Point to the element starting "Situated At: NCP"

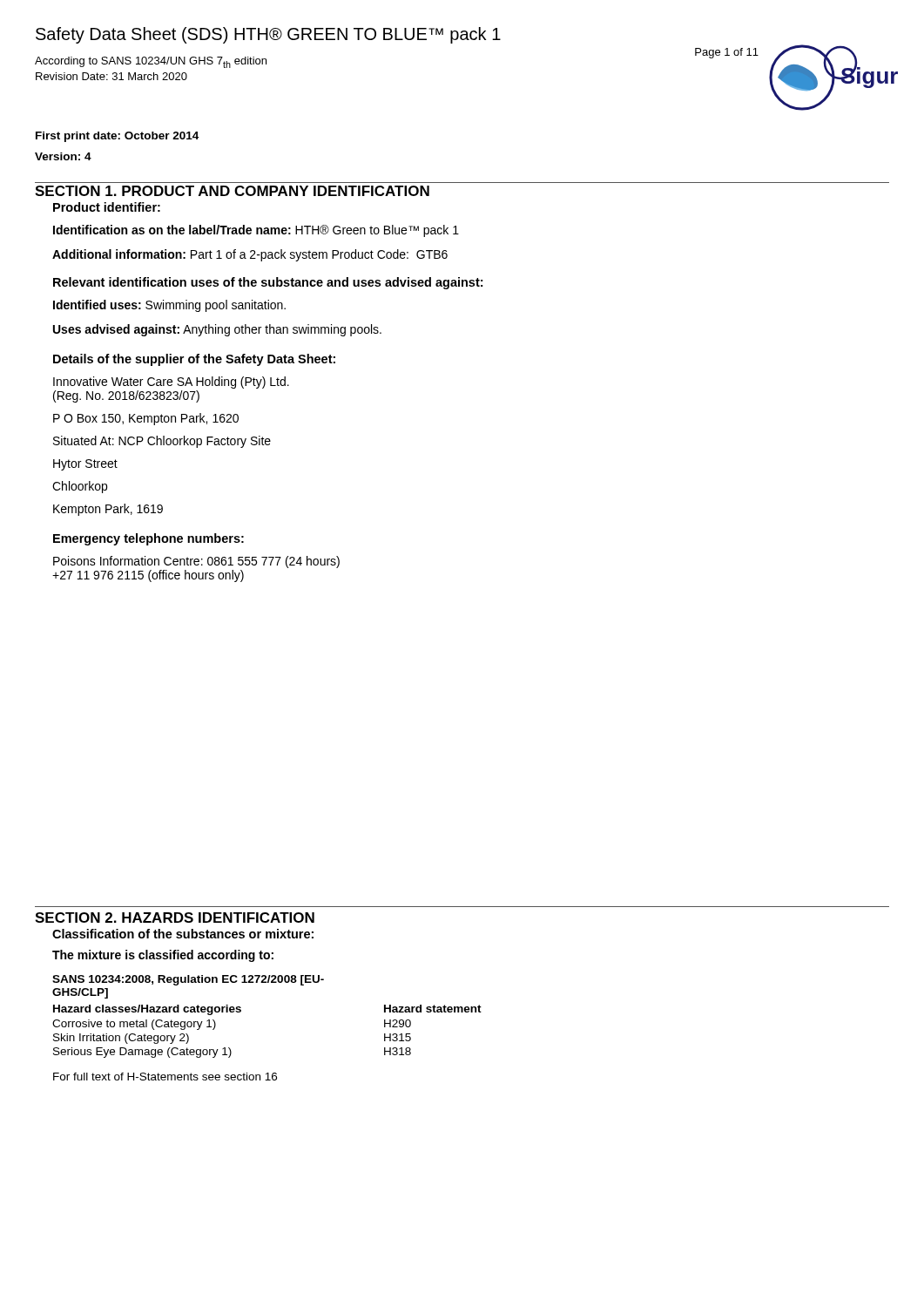(162, 441)
